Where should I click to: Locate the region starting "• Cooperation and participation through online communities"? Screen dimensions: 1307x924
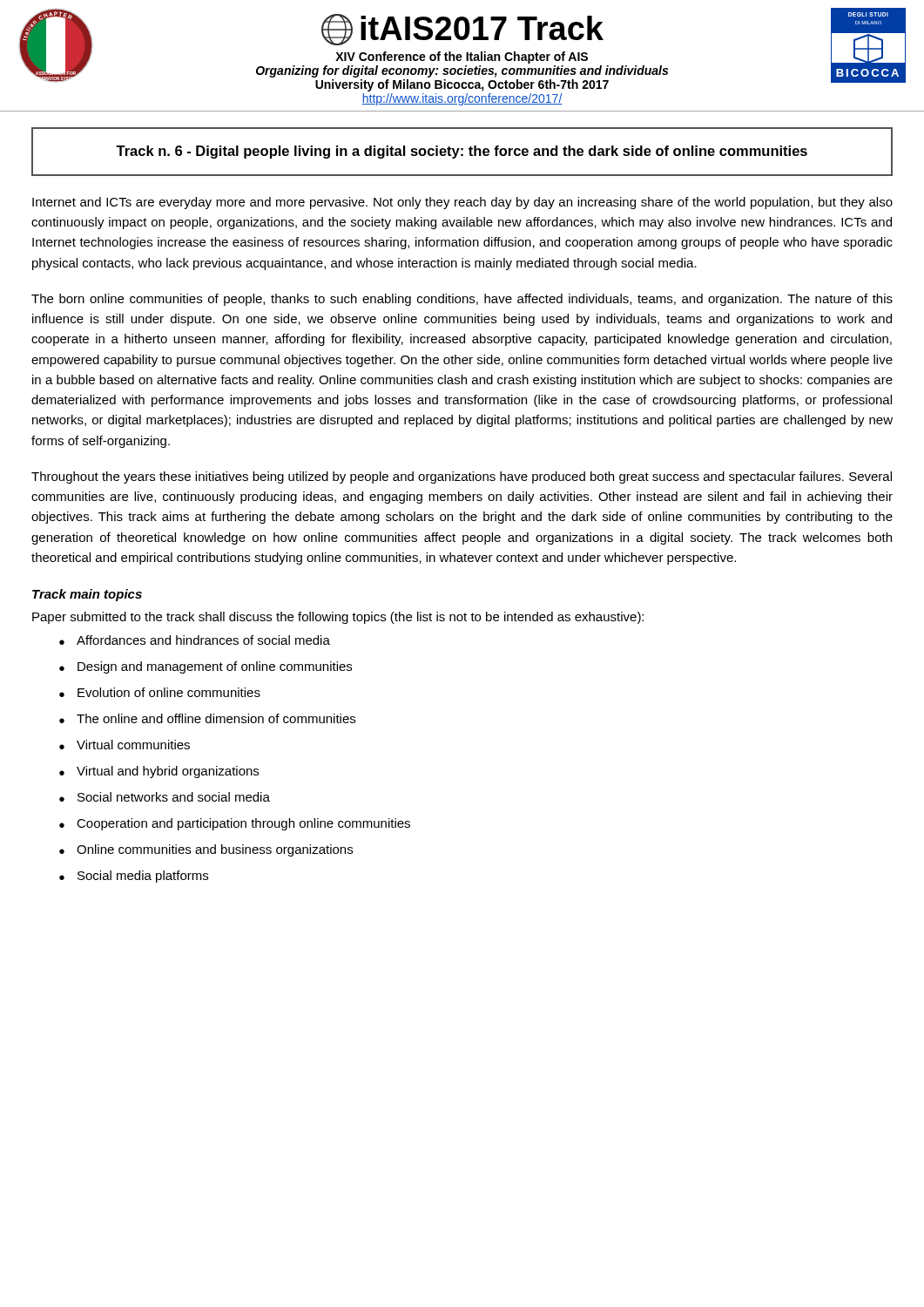(221, 826)
